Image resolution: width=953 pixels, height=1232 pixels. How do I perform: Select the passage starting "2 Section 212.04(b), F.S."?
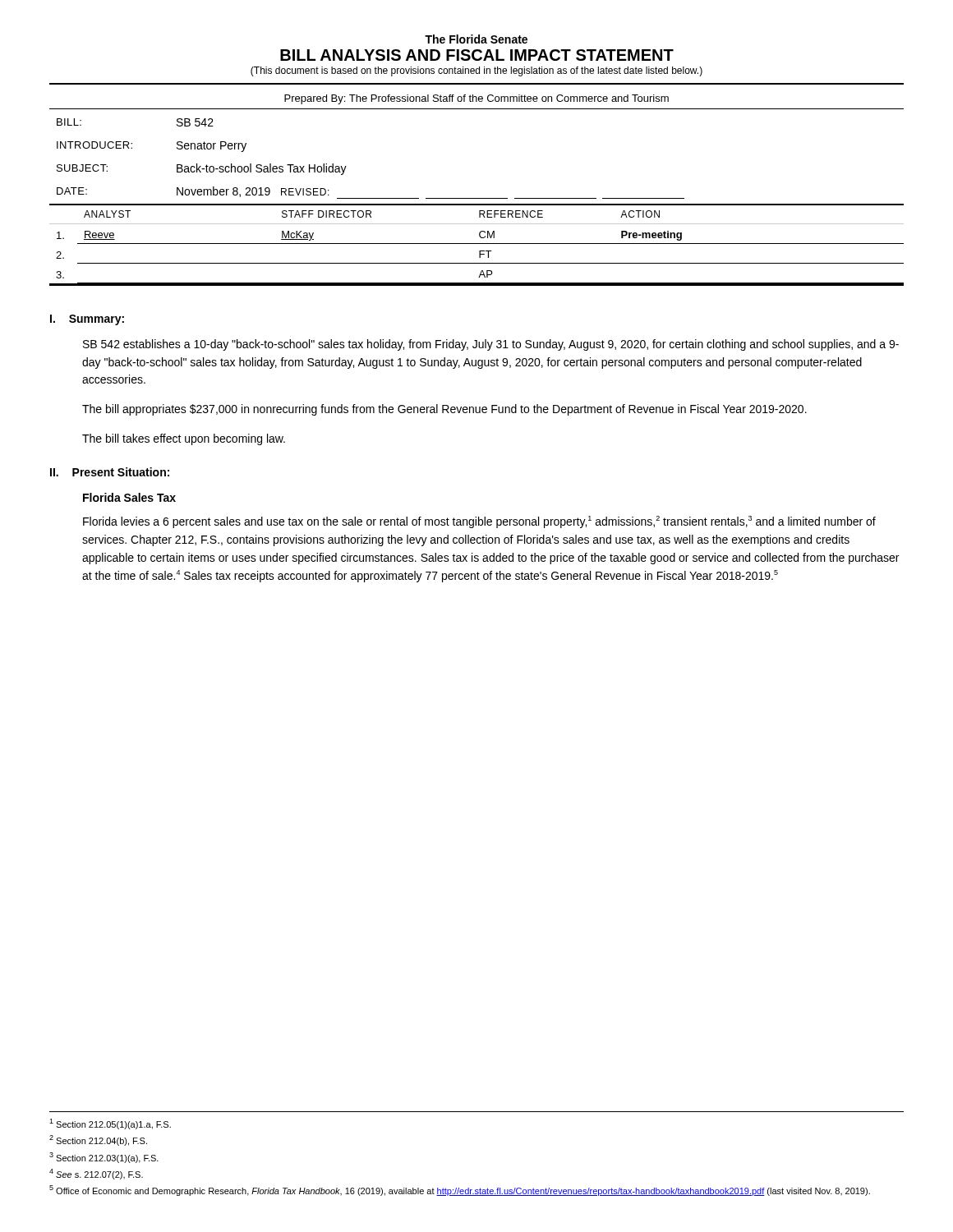99,1140
